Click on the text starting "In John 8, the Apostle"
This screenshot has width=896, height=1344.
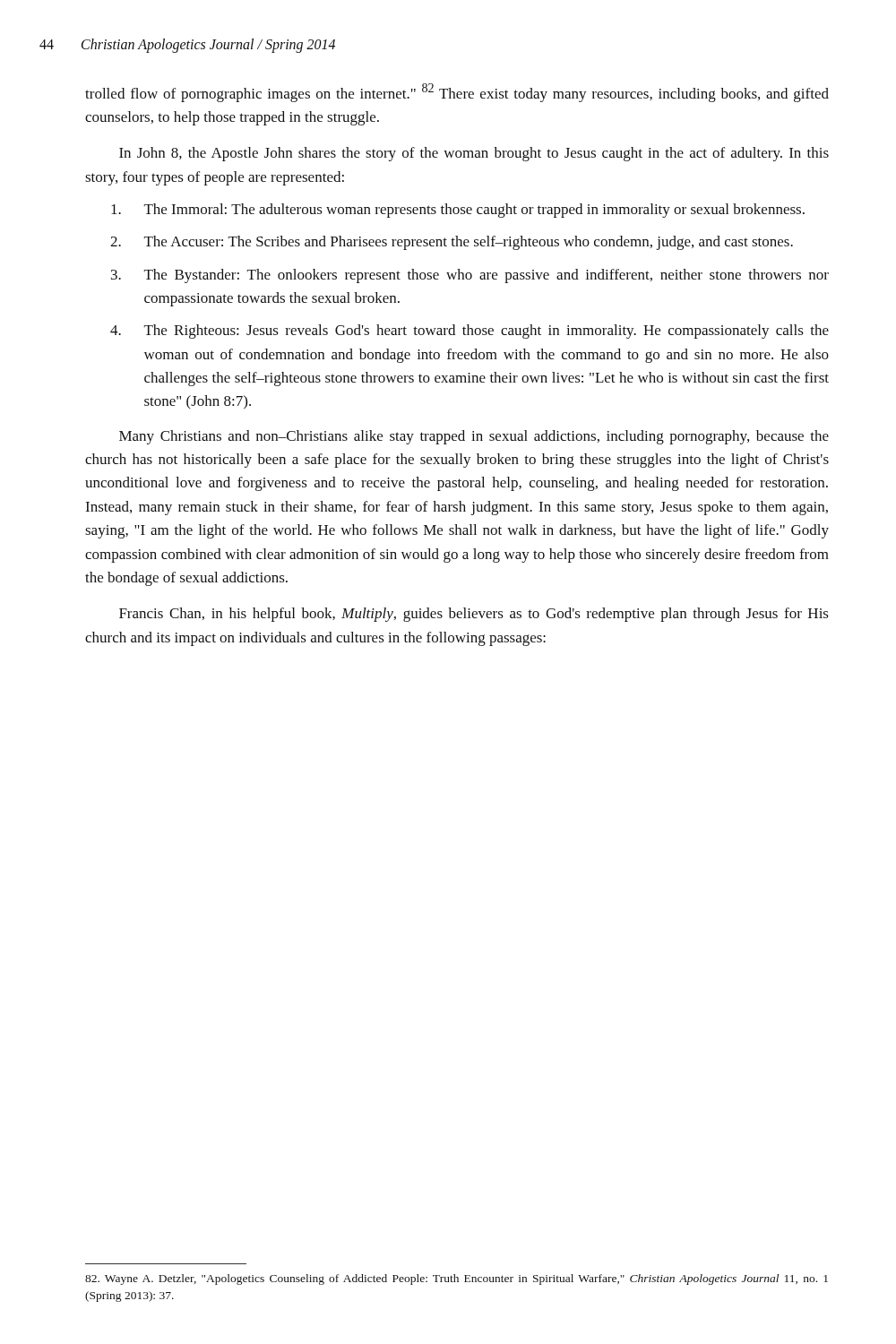pyautogui.click(x=457, y=166)
